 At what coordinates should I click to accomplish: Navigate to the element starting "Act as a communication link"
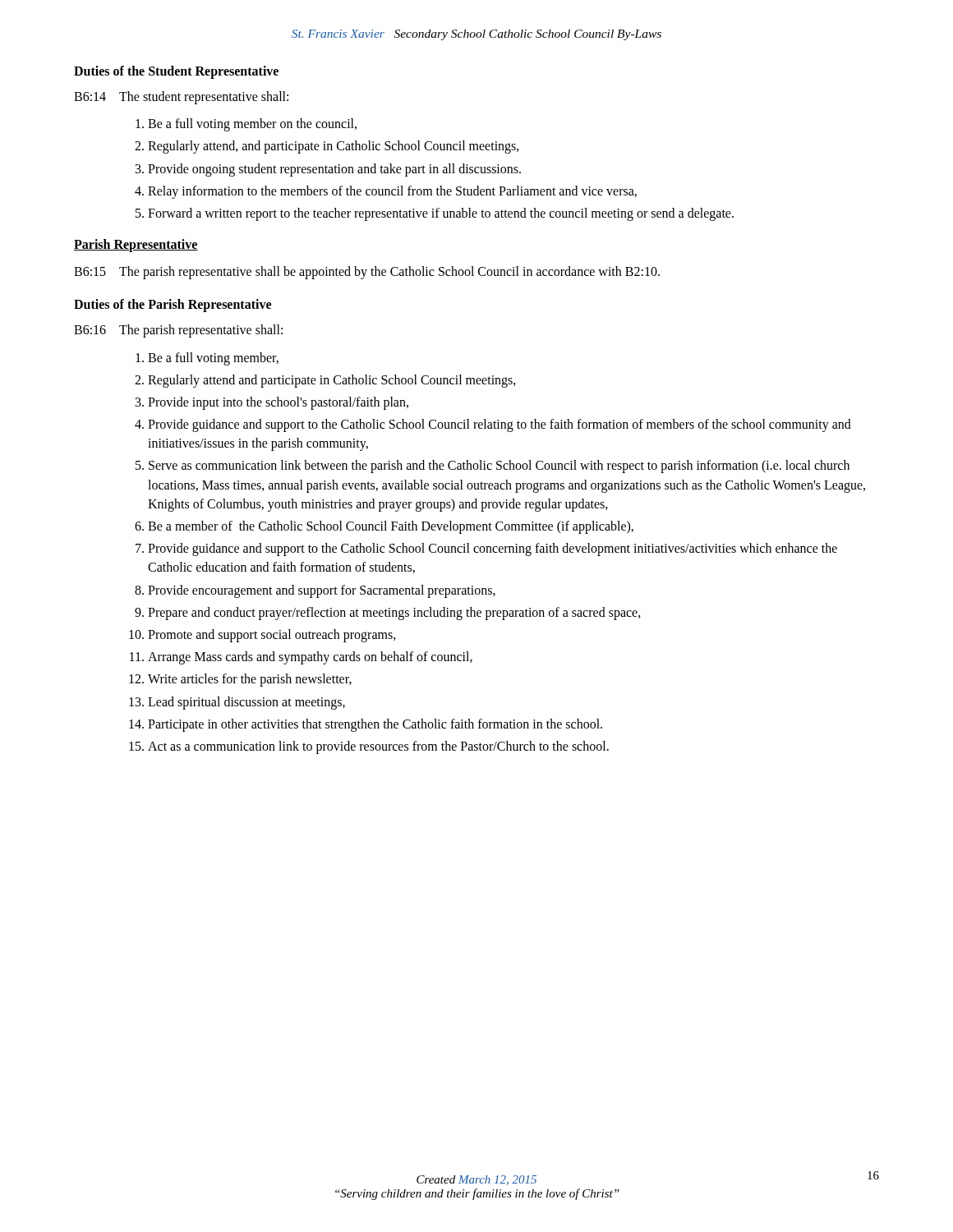coord(379,746)
